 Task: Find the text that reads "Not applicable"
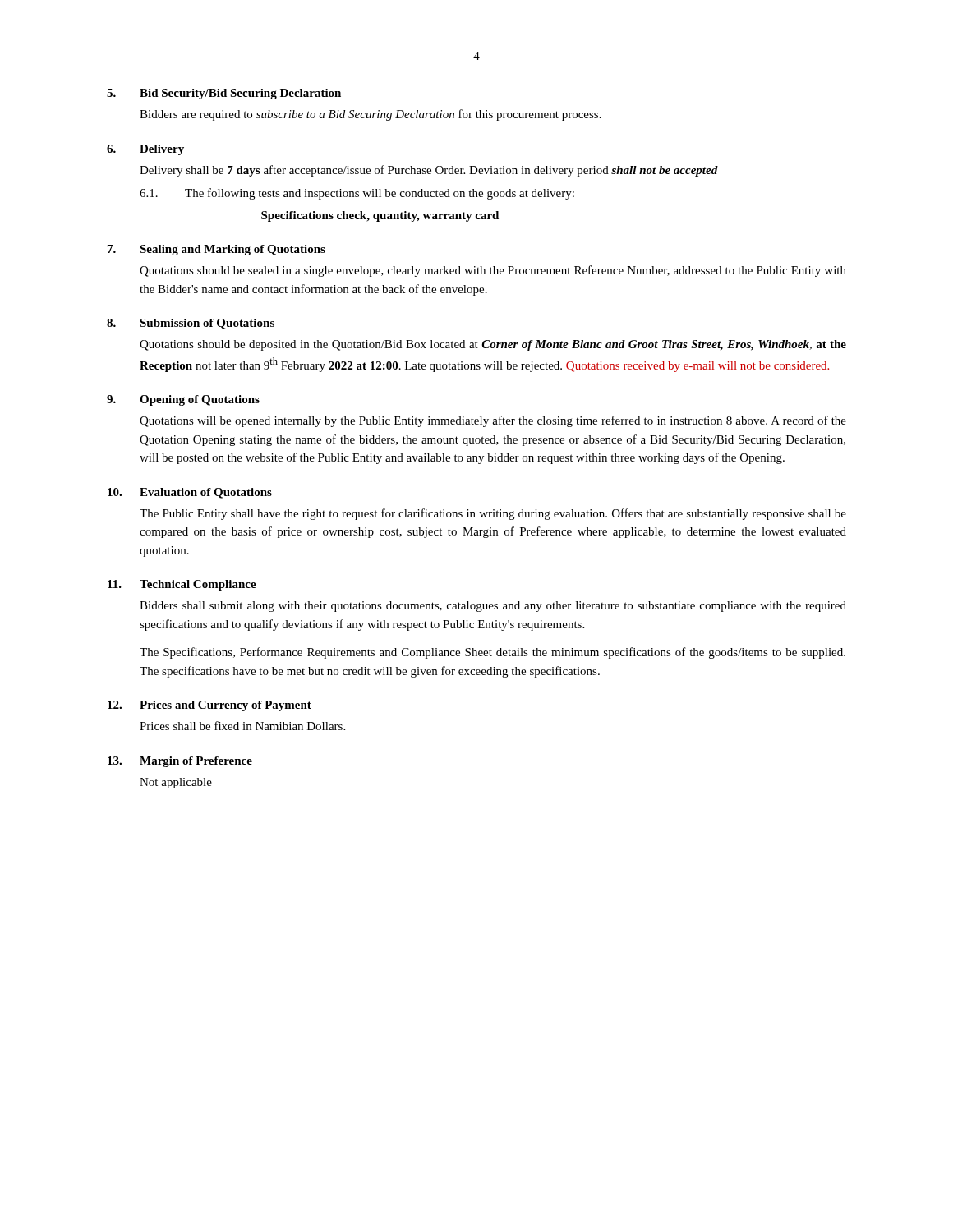pos(176,782)
